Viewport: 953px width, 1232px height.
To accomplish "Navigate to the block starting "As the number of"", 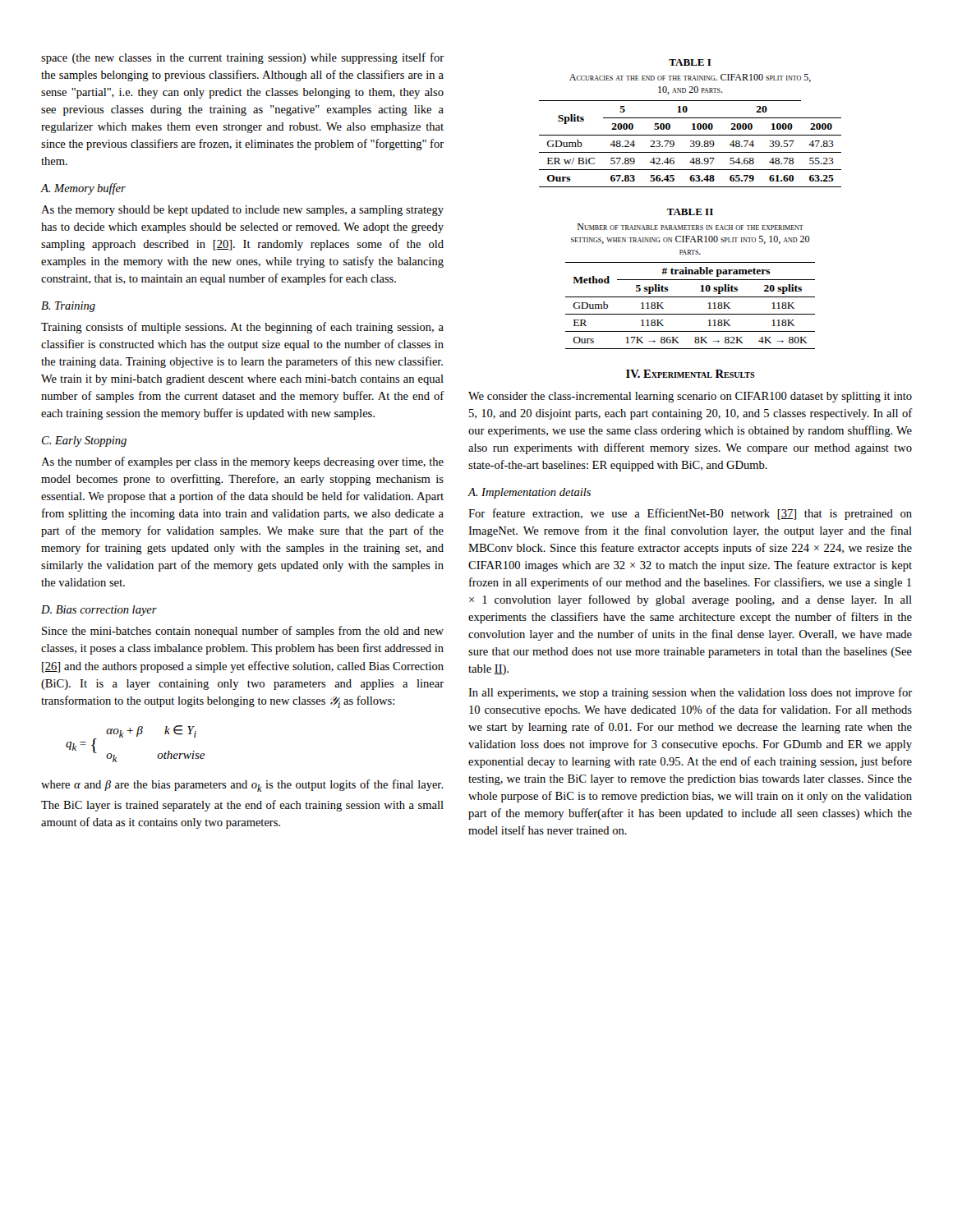I will [x=242, y=523].
